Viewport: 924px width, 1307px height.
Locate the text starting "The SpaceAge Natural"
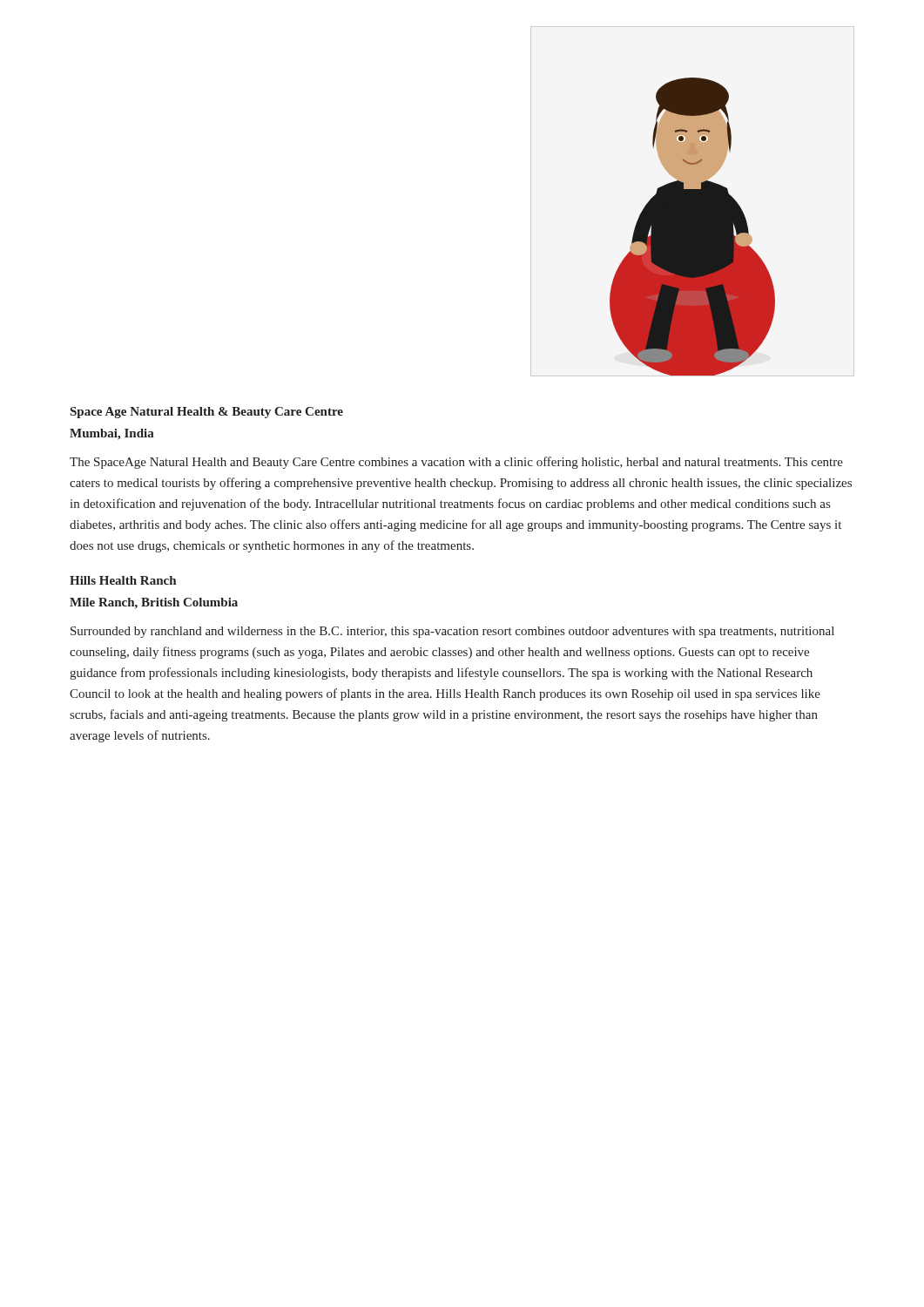pyautogui.click(x=461, y=504)
